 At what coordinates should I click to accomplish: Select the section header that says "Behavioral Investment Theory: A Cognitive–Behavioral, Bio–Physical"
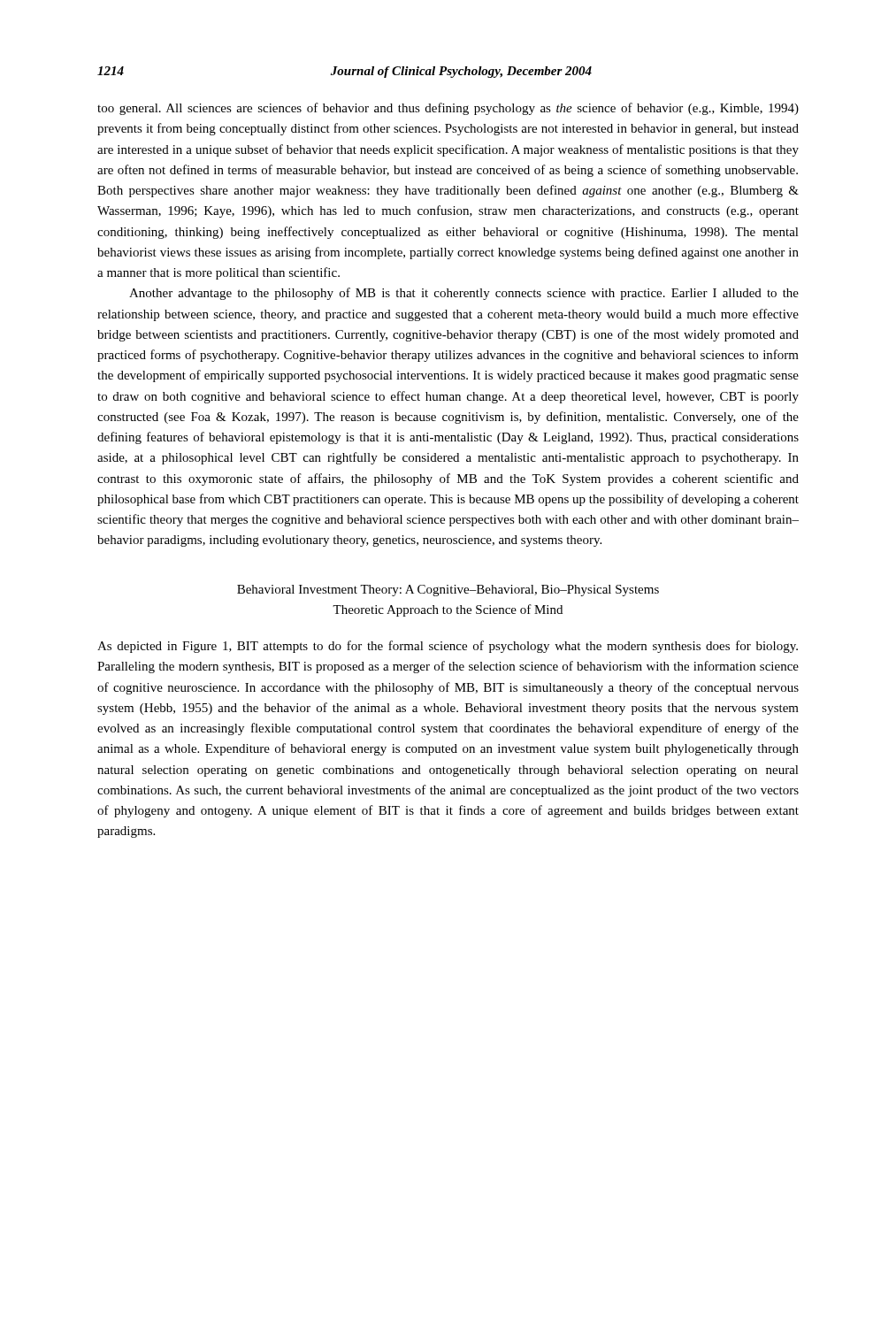pyautogui.click(x=448, y=599)
